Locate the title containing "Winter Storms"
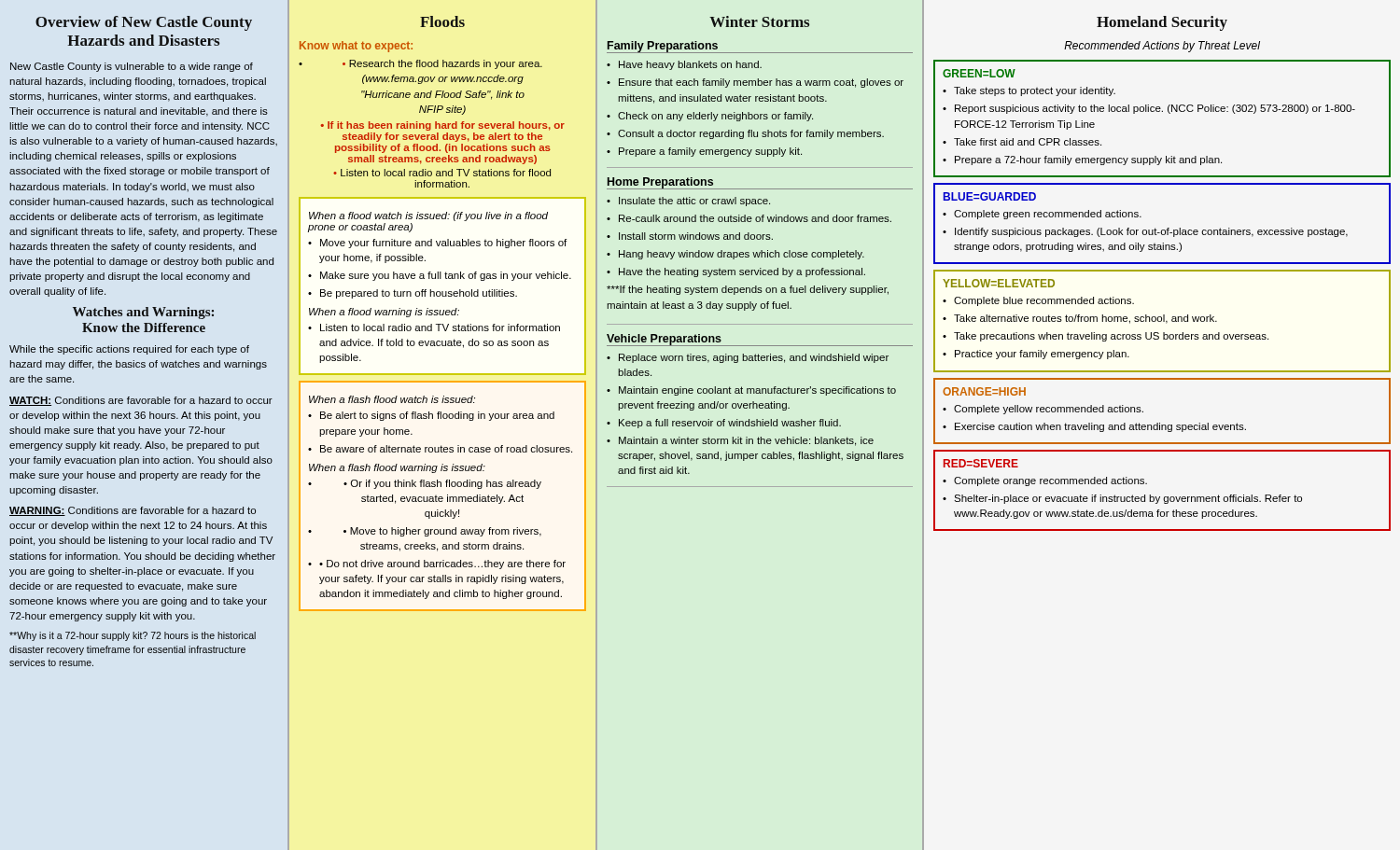Image resolution: width=1400 pixels, height=850 pixels. pos(760,23)
